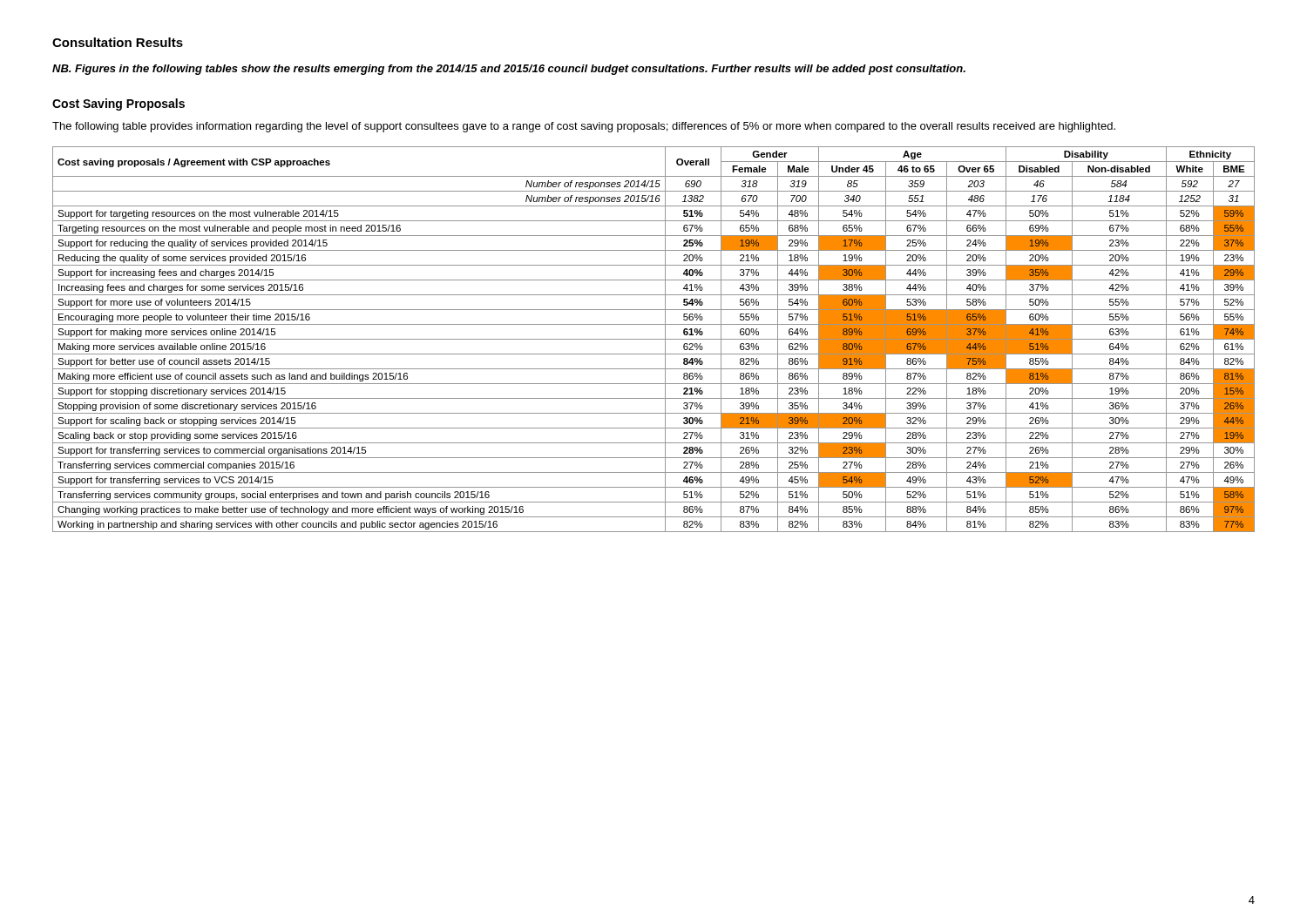The width and height of the screenshot is (1307, 924).
Task: Find the region starting "Cost Saving Proposals"
Action: pyautogui.click(x=119, y=103)
